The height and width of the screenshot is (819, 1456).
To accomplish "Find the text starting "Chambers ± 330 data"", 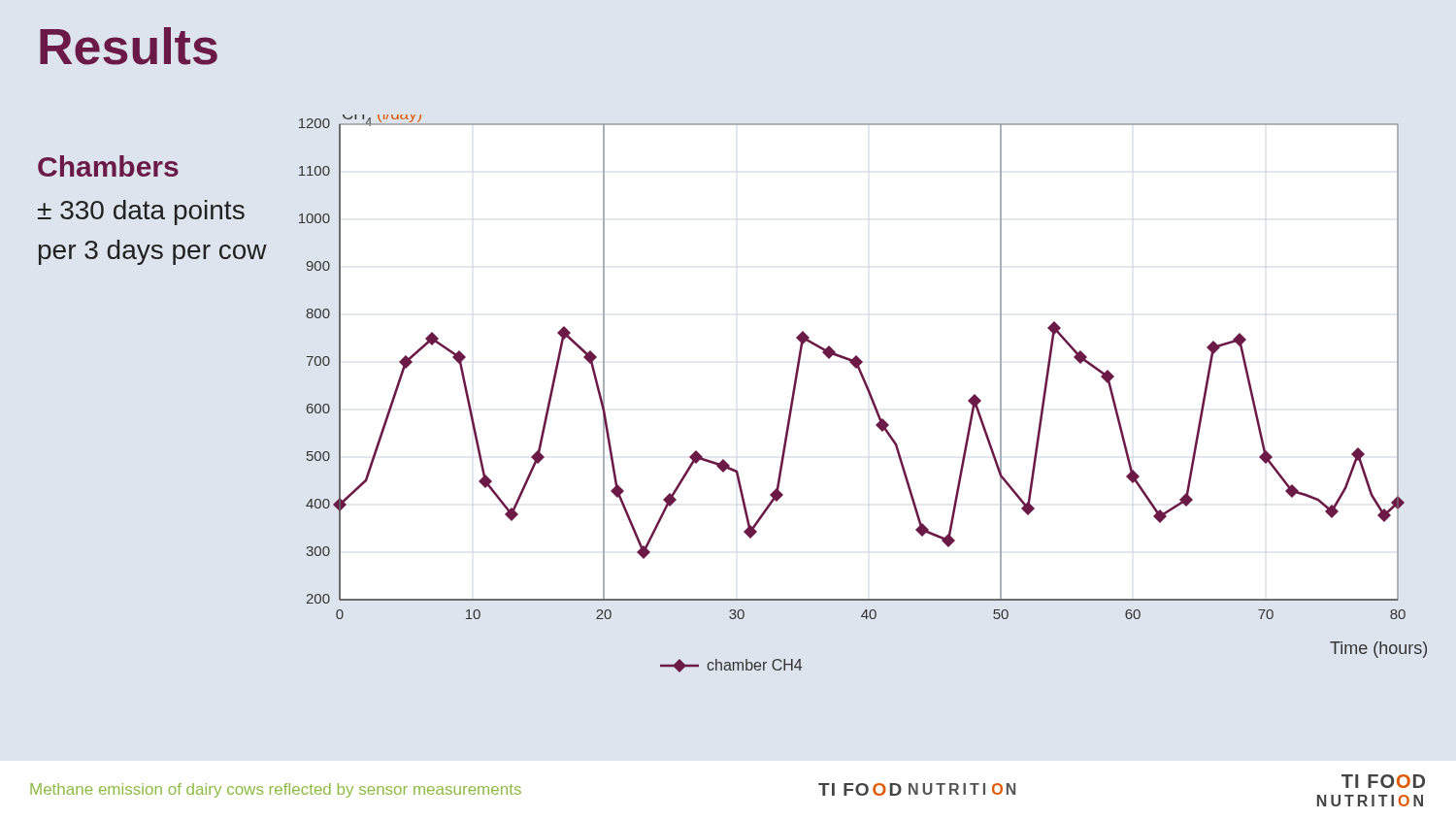I will 153,210.
